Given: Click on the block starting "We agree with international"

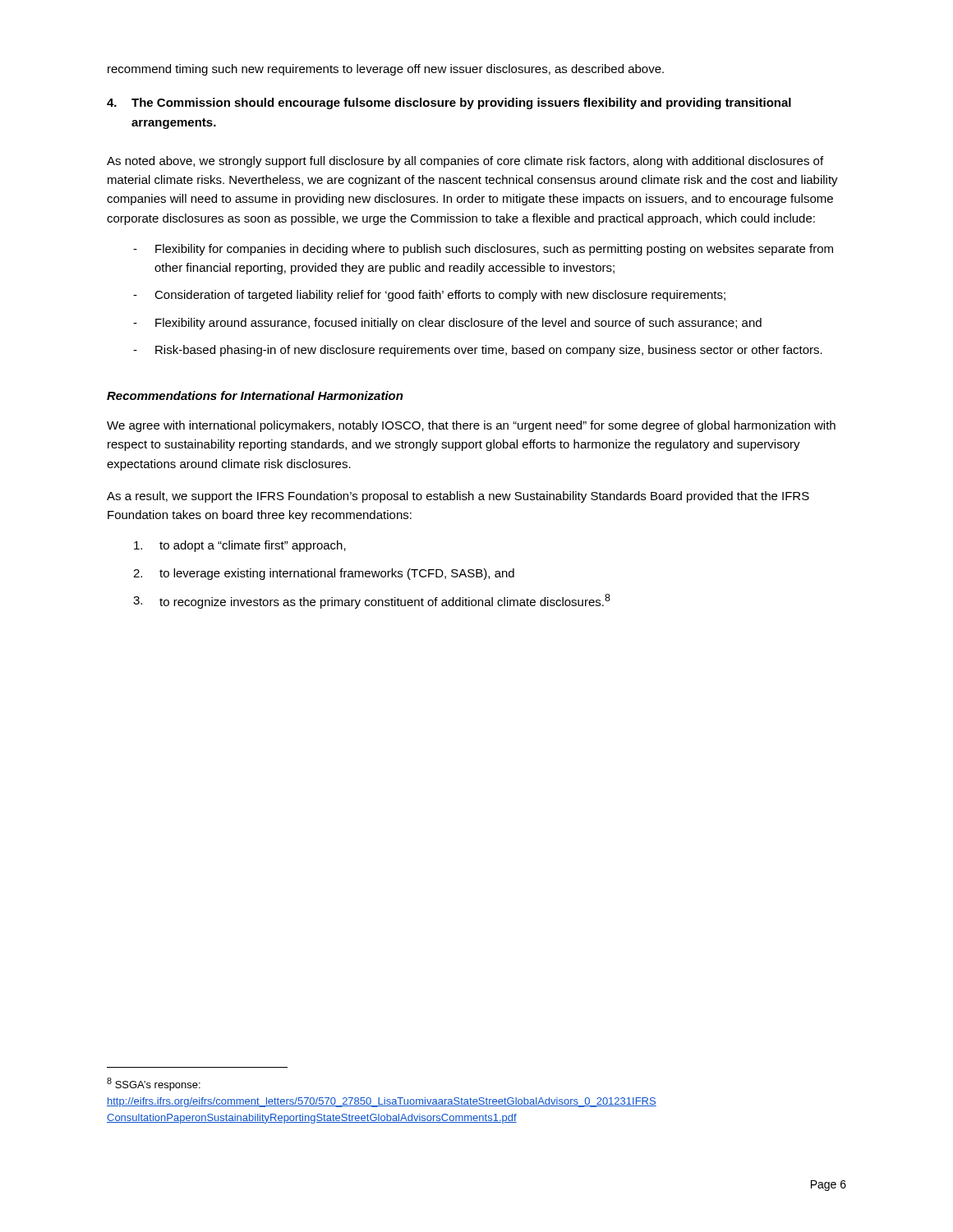Looking at the screenshot, I should [x=471, y=444].
